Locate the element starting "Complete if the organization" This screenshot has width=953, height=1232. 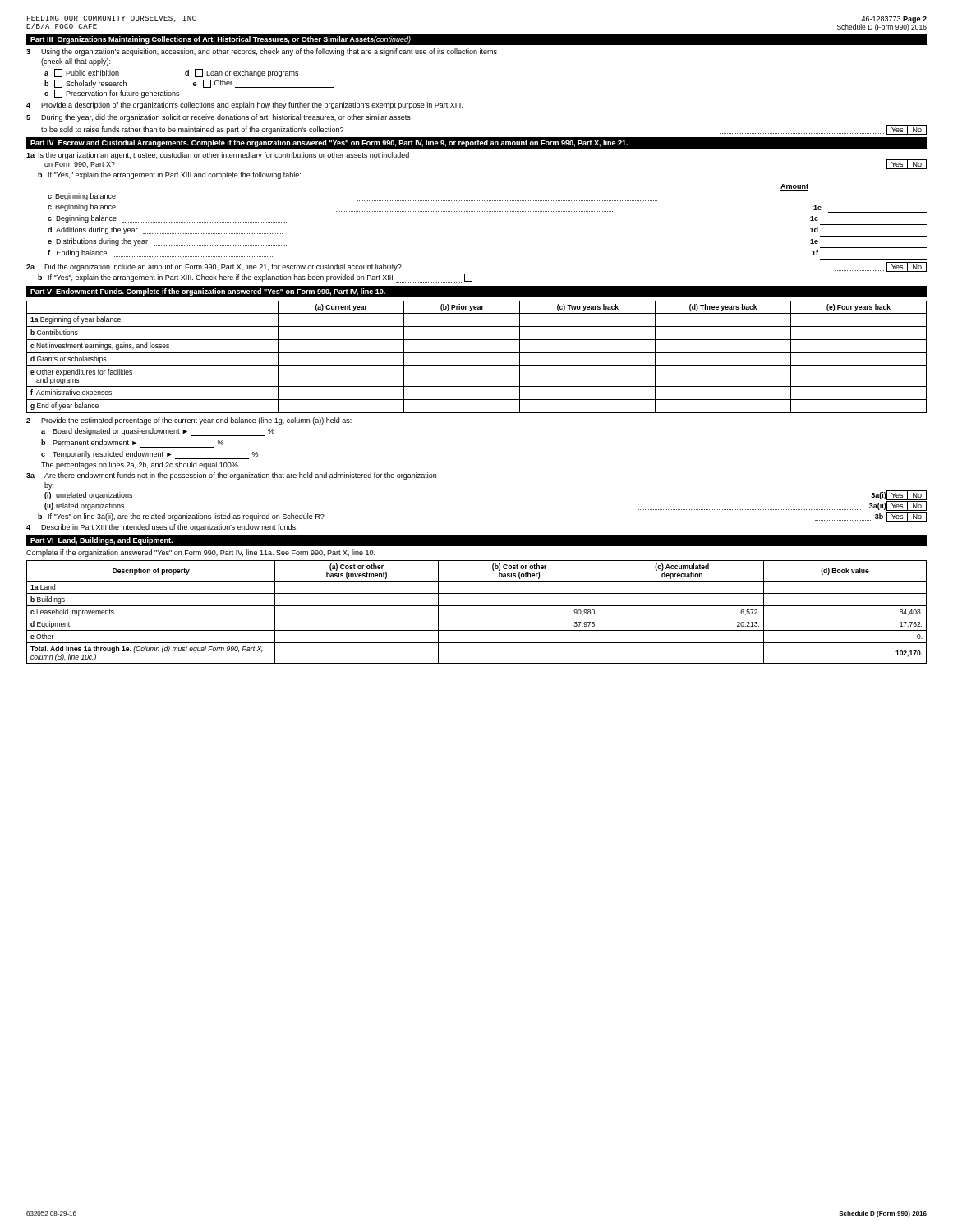point(201,553)
